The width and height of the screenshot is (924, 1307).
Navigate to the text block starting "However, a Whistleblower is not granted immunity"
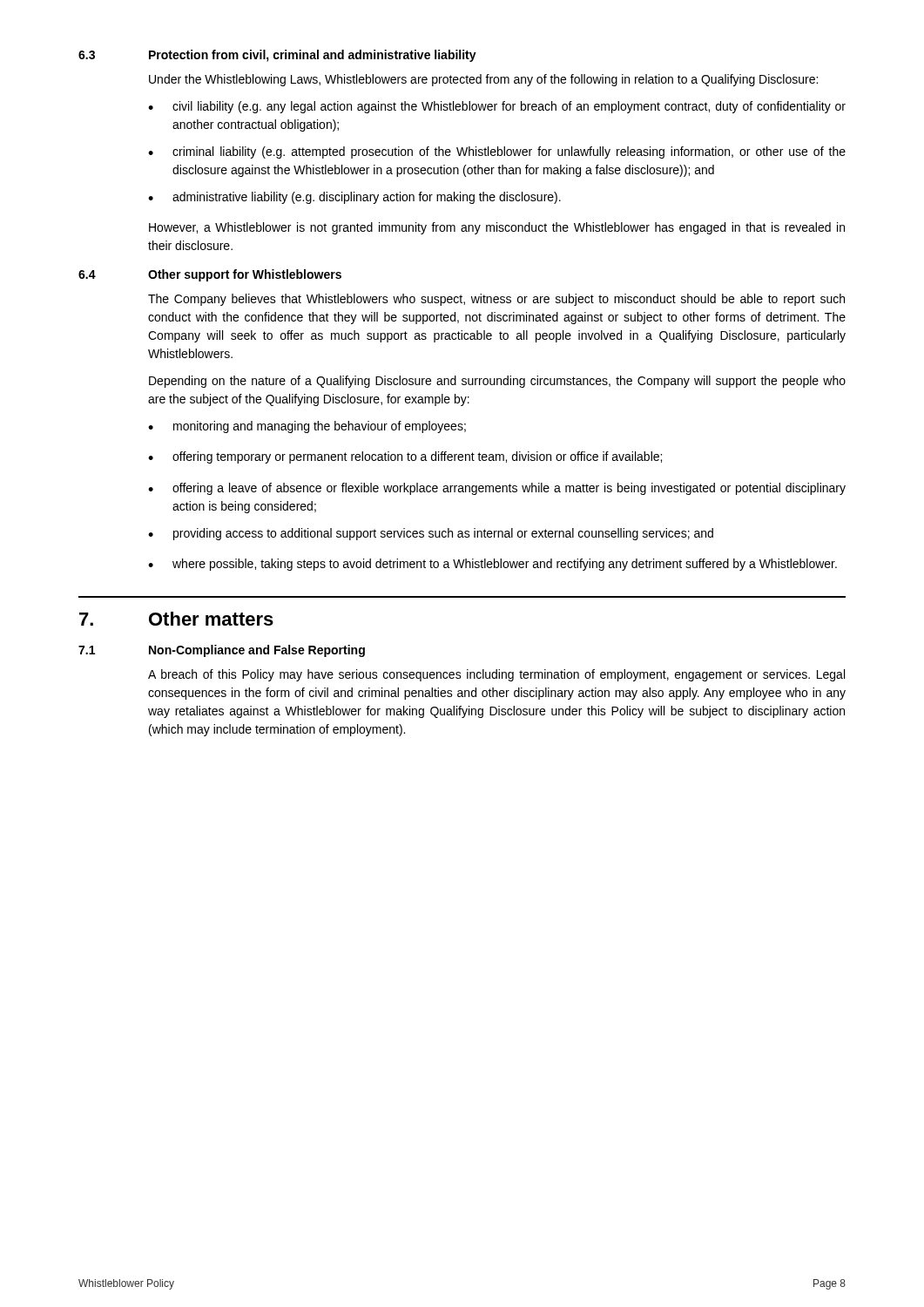pos(497,237)
